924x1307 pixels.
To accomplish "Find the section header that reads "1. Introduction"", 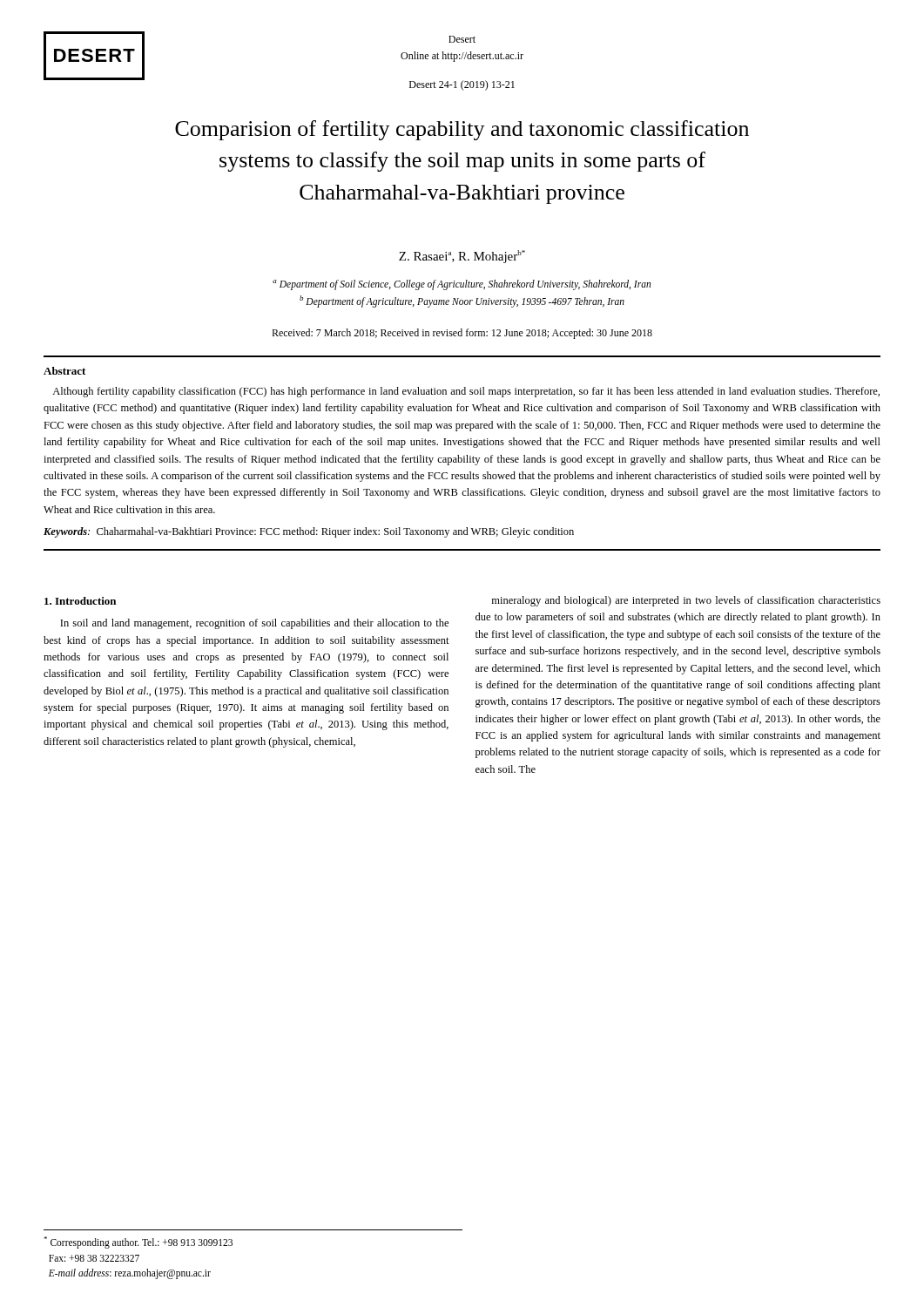I will point(80,601).
